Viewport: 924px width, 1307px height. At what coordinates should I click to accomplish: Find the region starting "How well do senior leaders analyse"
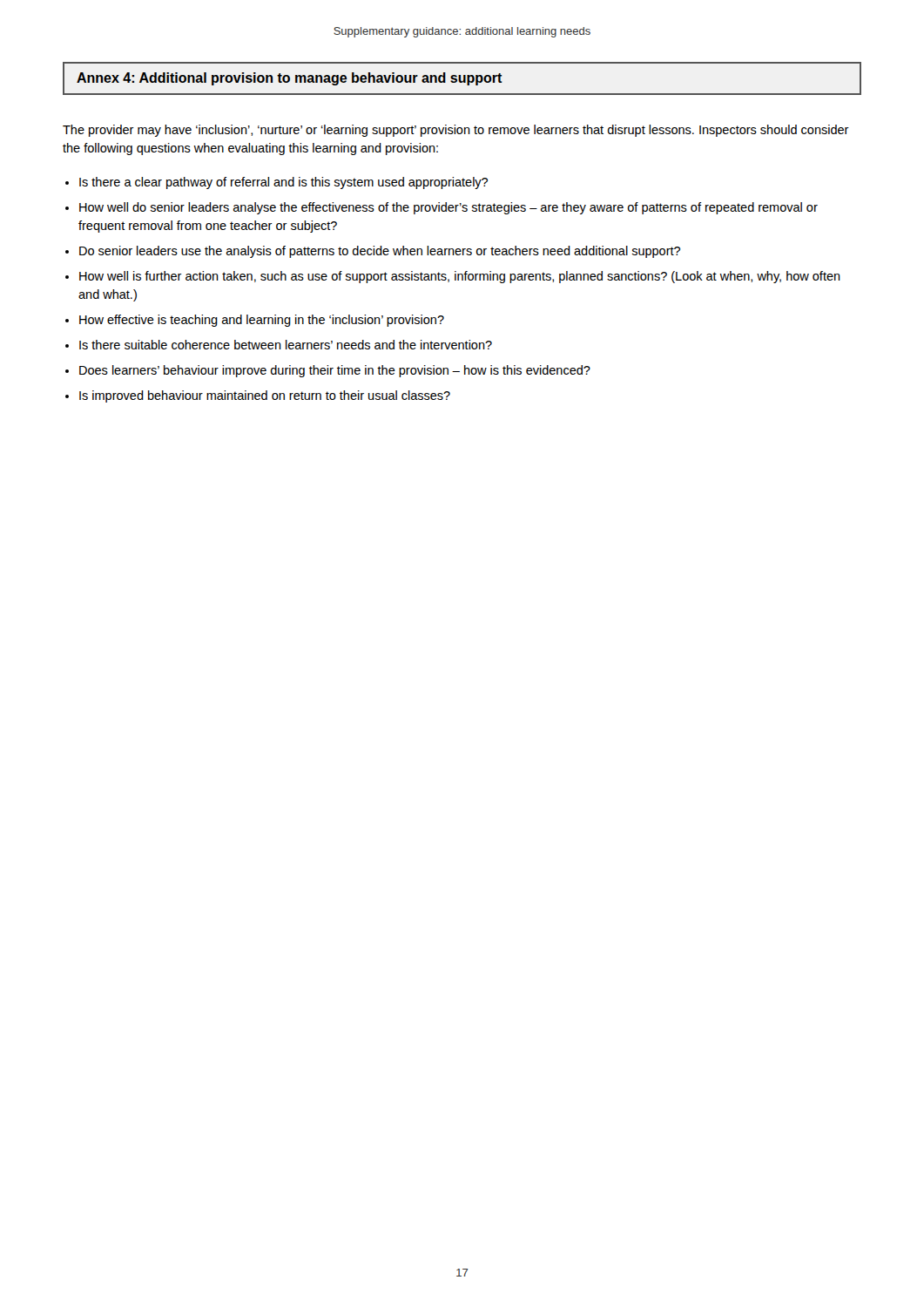(x=448, y=217)
